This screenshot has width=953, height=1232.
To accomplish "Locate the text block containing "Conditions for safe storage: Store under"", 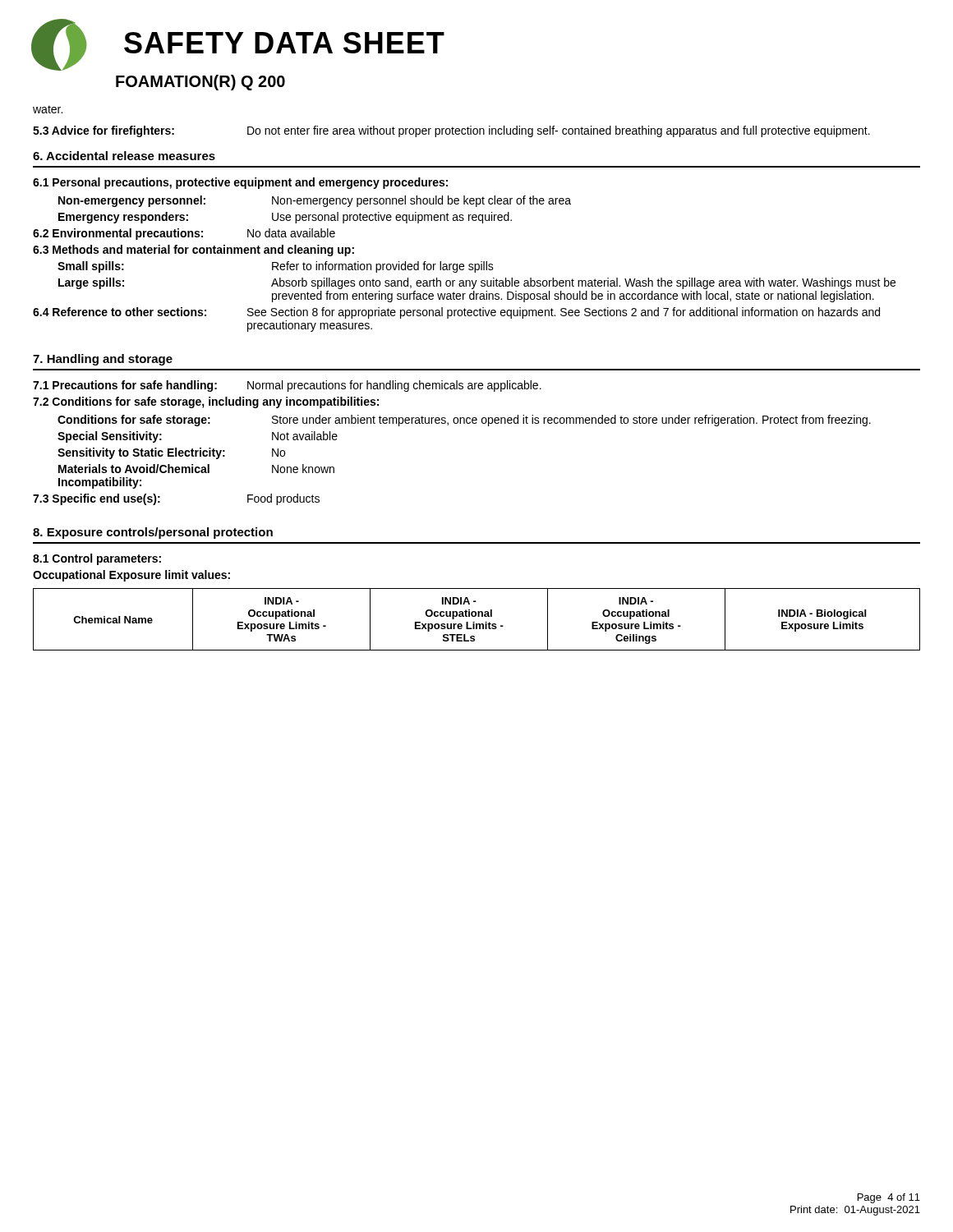I will click(489, 420).
